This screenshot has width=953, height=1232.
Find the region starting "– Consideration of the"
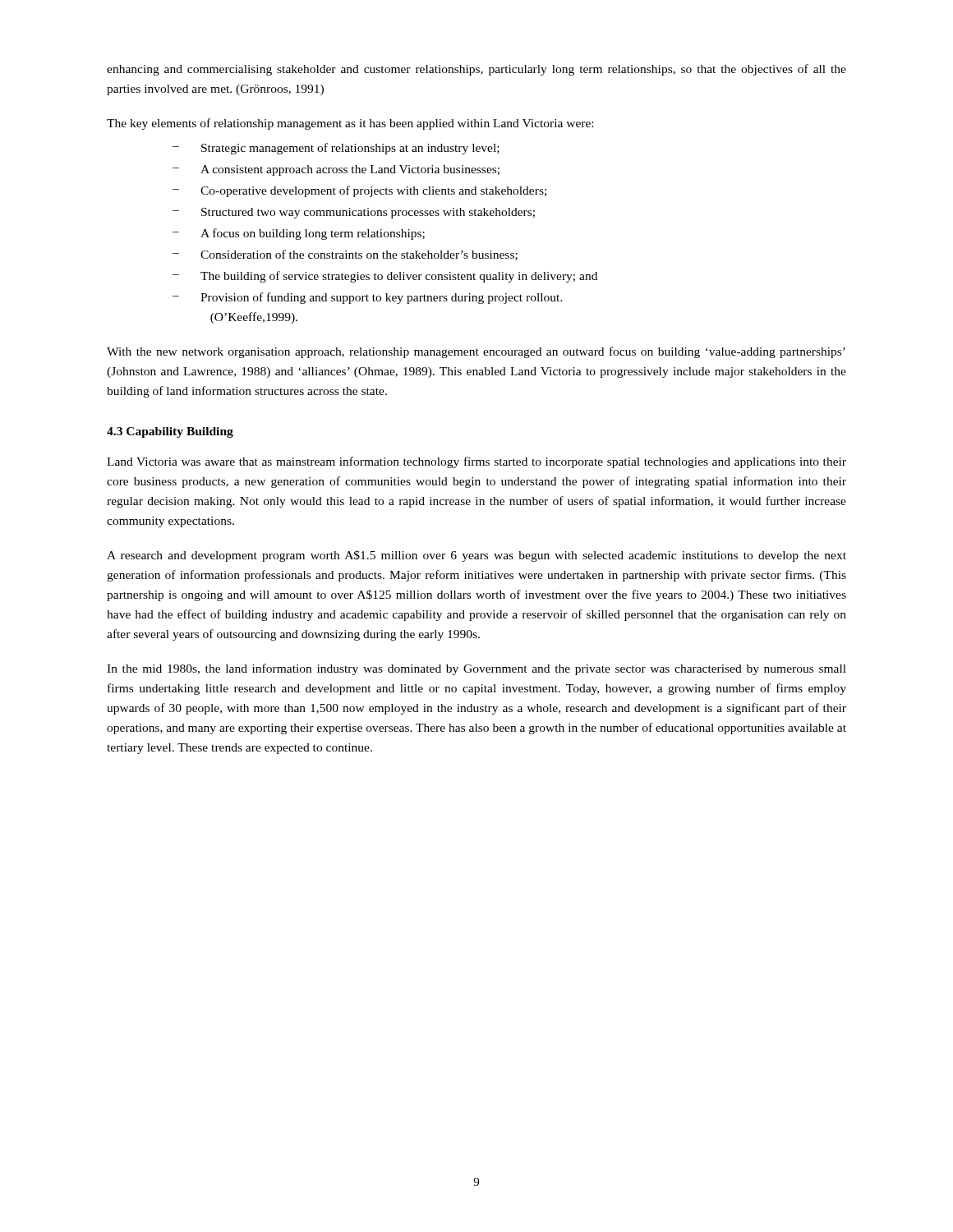(x=509, y=255)
